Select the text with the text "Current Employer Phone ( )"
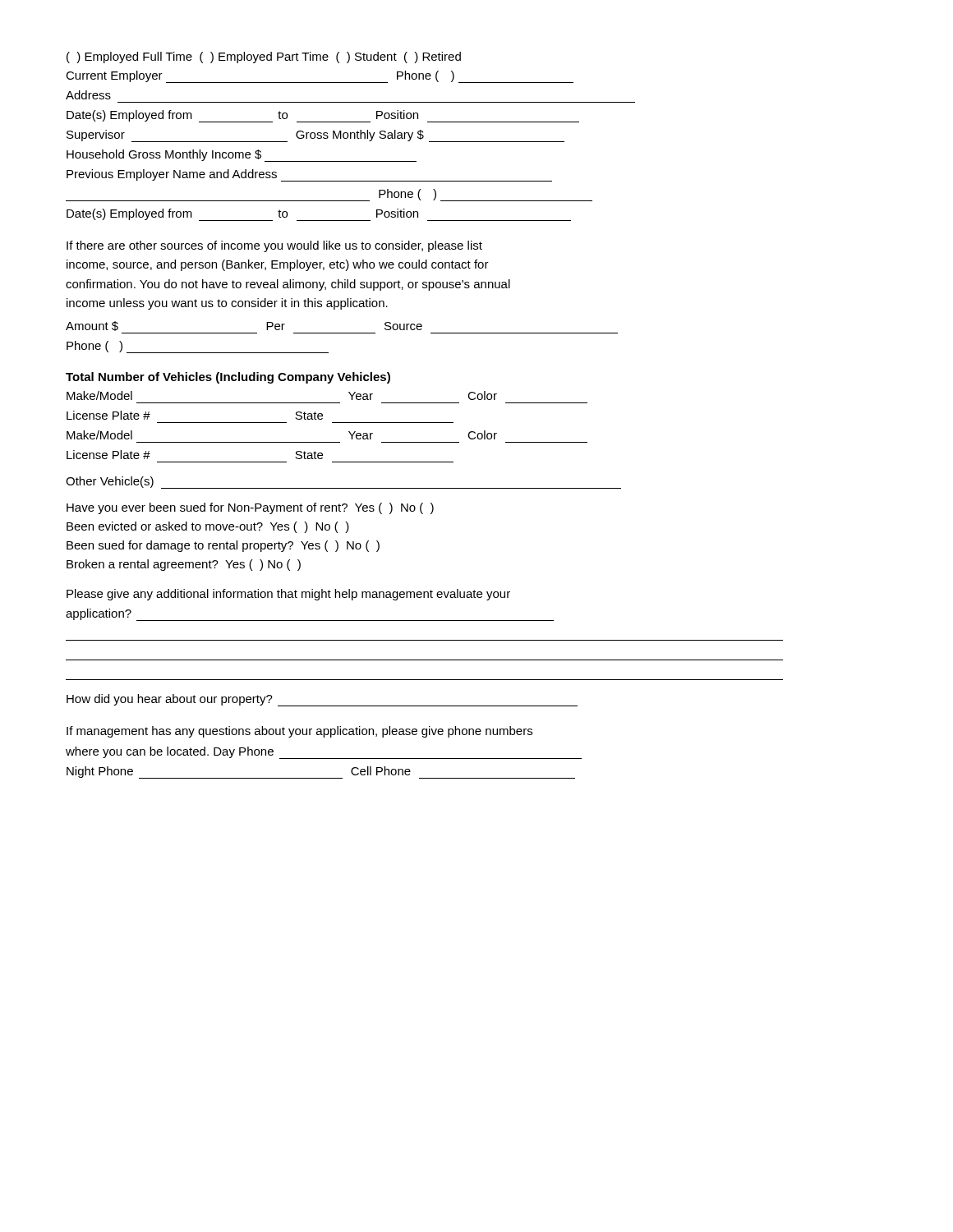This screenshot has height=1232, width=953. tap(319, 76)
